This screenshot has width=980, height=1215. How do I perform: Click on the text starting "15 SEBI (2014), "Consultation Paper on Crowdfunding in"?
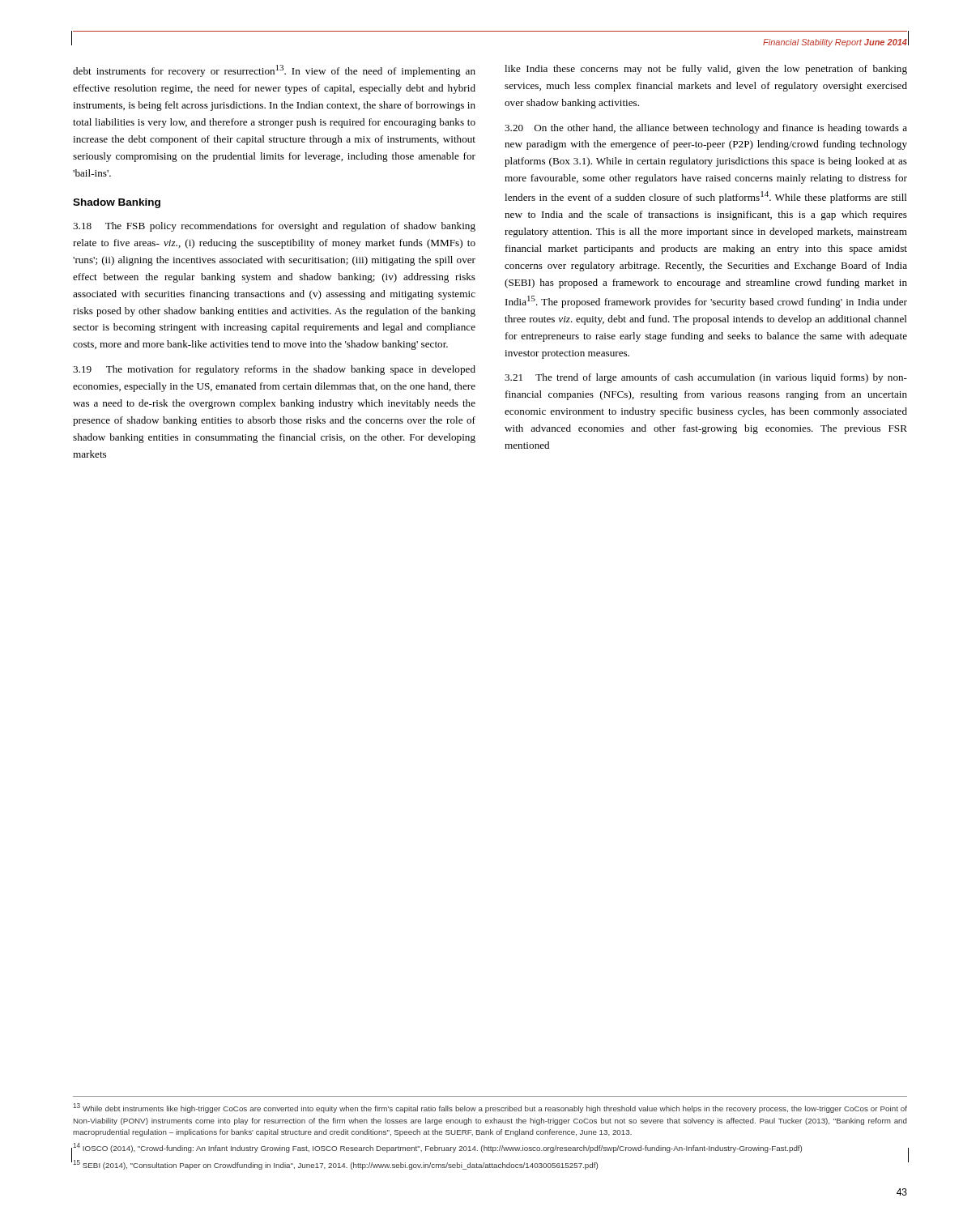pos(336,1164)
